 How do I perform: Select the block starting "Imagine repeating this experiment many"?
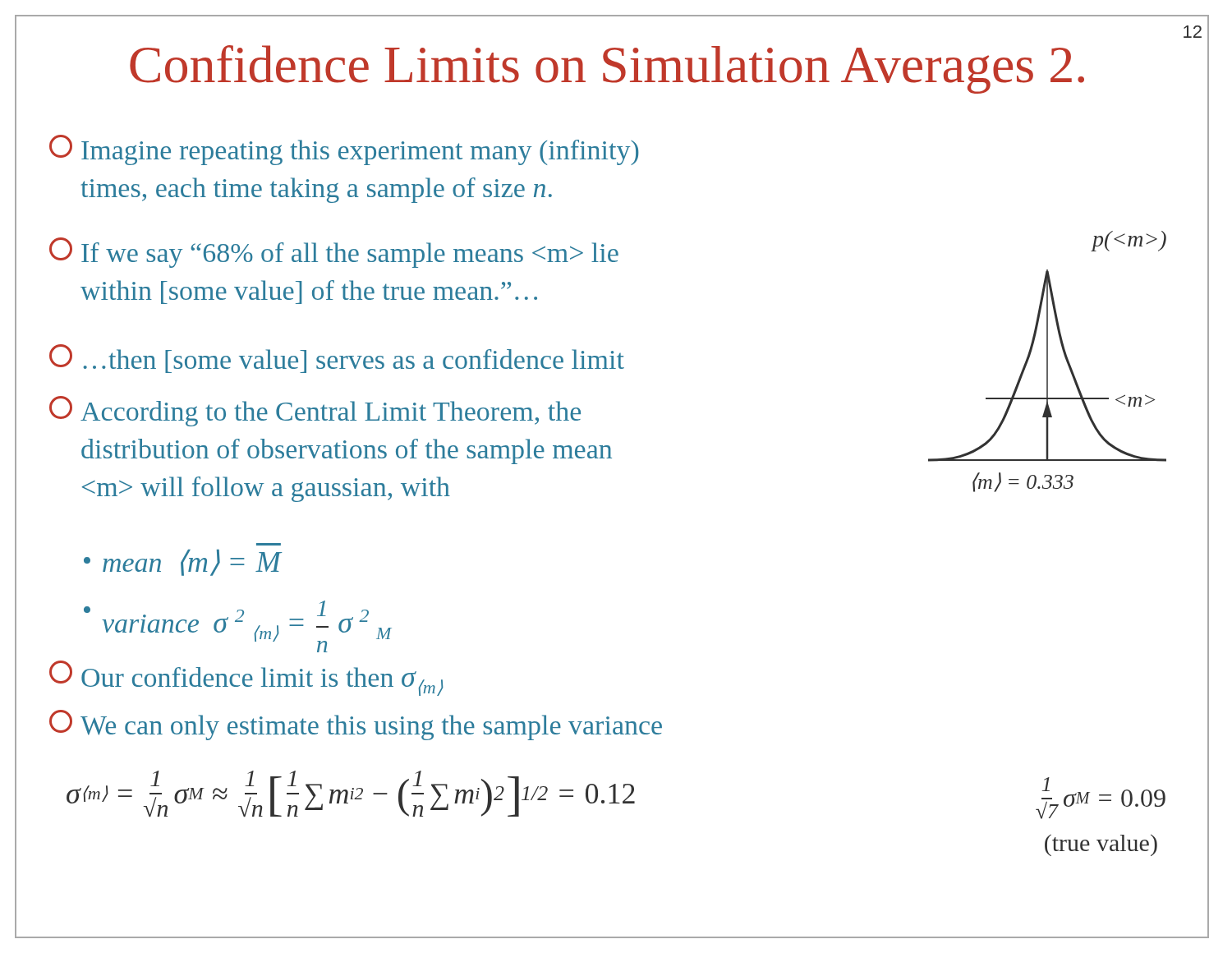[x=407, y=169]
